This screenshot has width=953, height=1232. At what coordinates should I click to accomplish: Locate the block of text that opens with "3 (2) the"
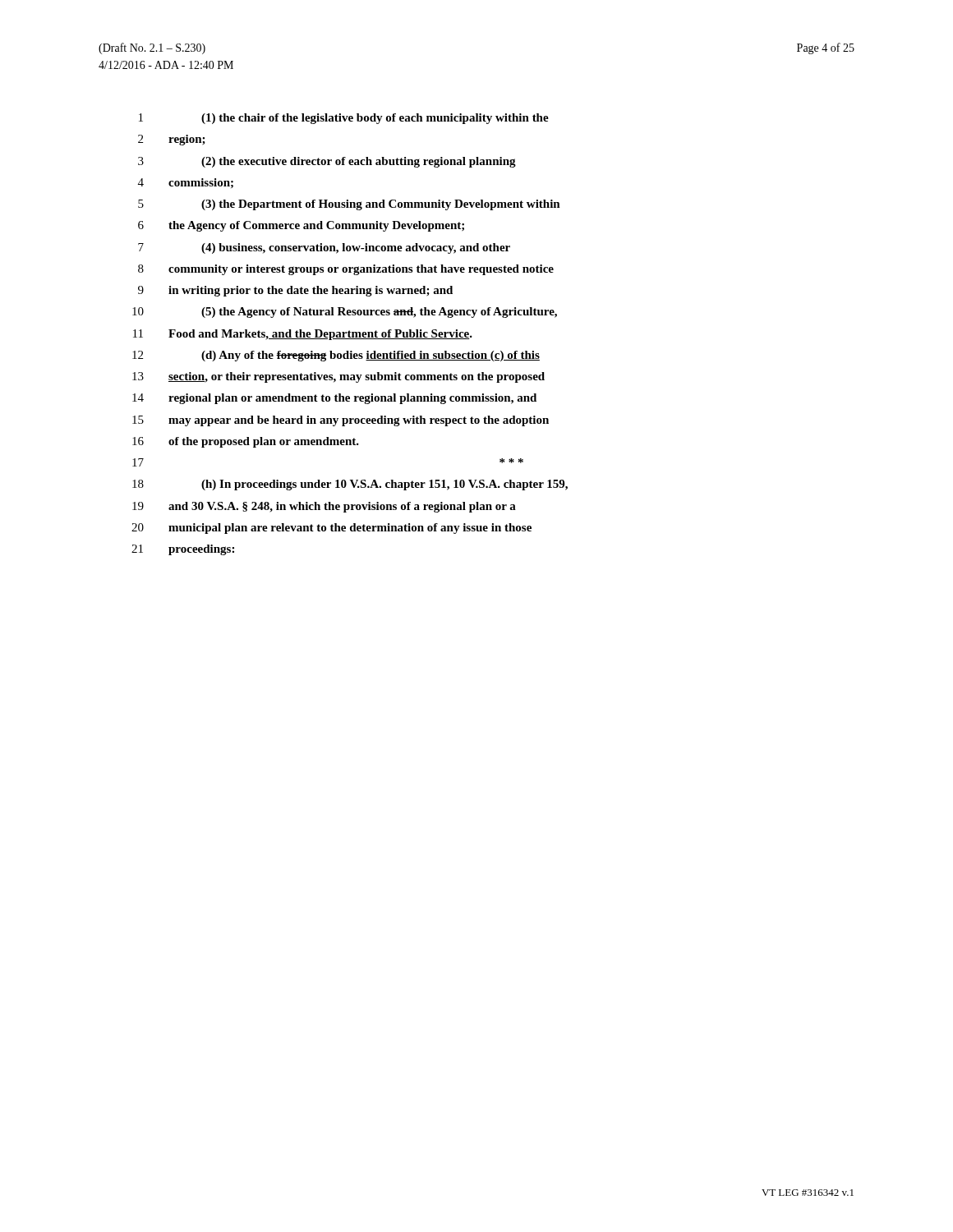click(x=476, y=161)
